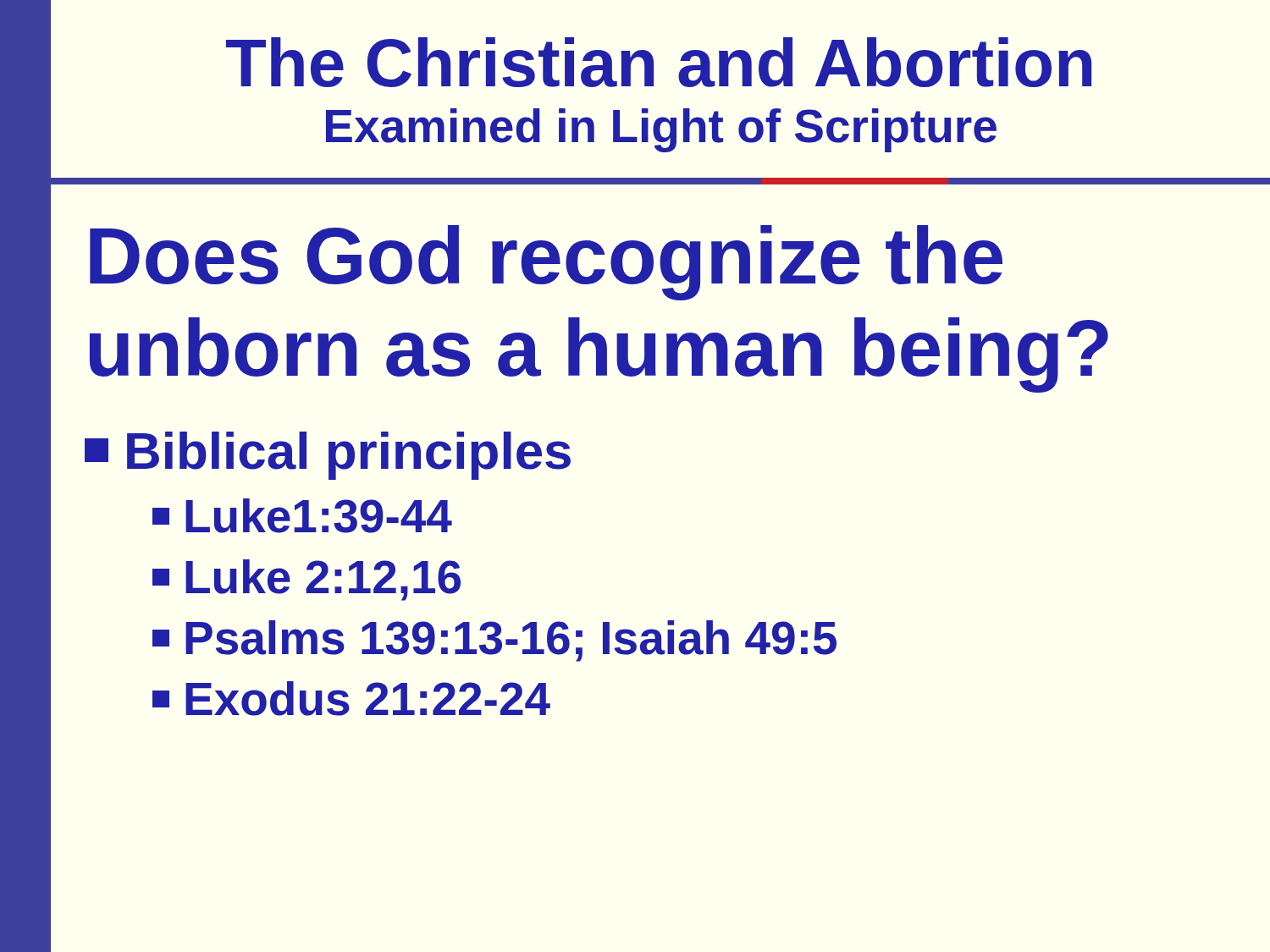Locate the text "Luke 2:12,16"
This screenshot has height=952, width=1270.
pos(307,577)
